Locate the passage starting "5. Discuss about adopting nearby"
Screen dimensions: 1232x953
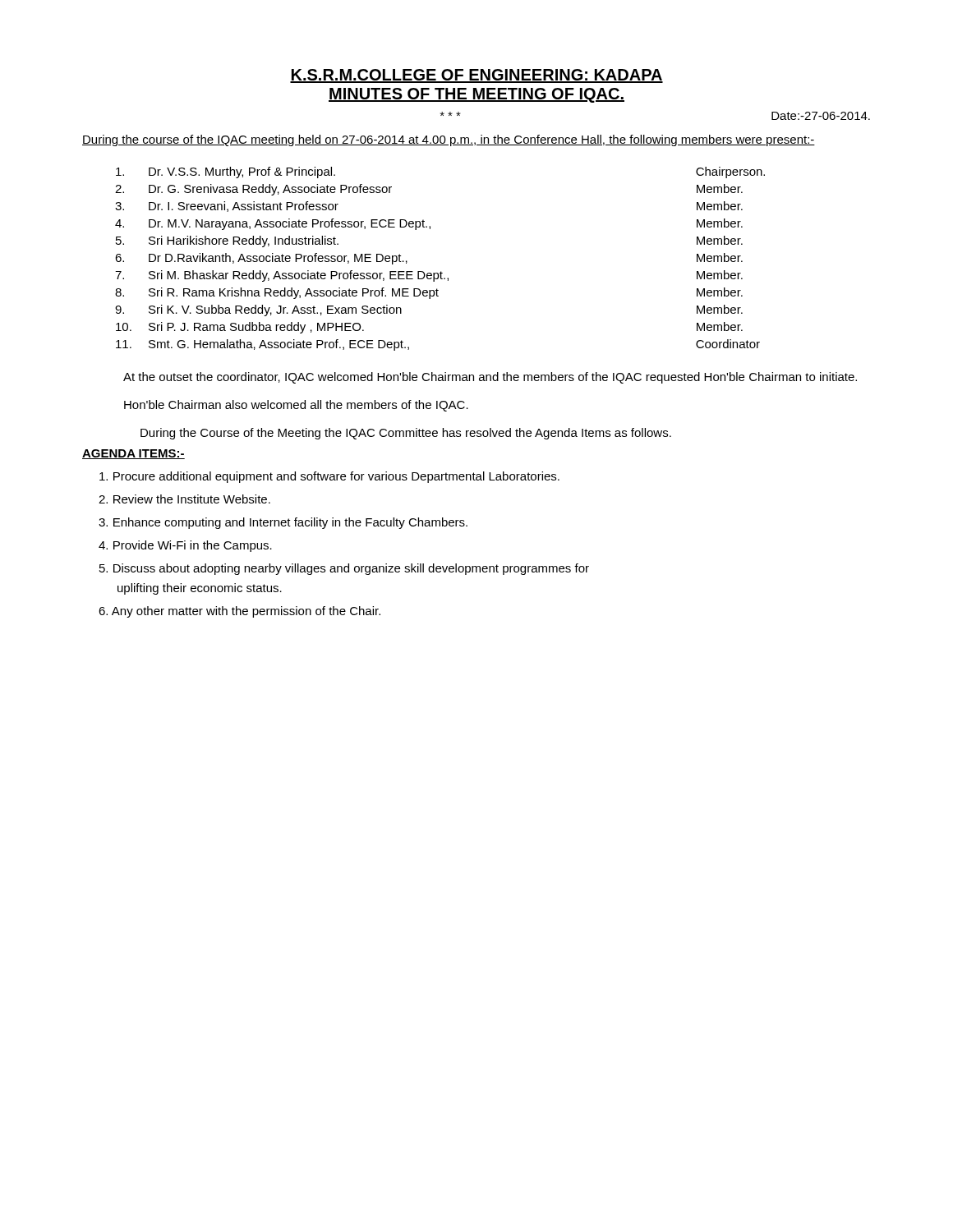344,577
